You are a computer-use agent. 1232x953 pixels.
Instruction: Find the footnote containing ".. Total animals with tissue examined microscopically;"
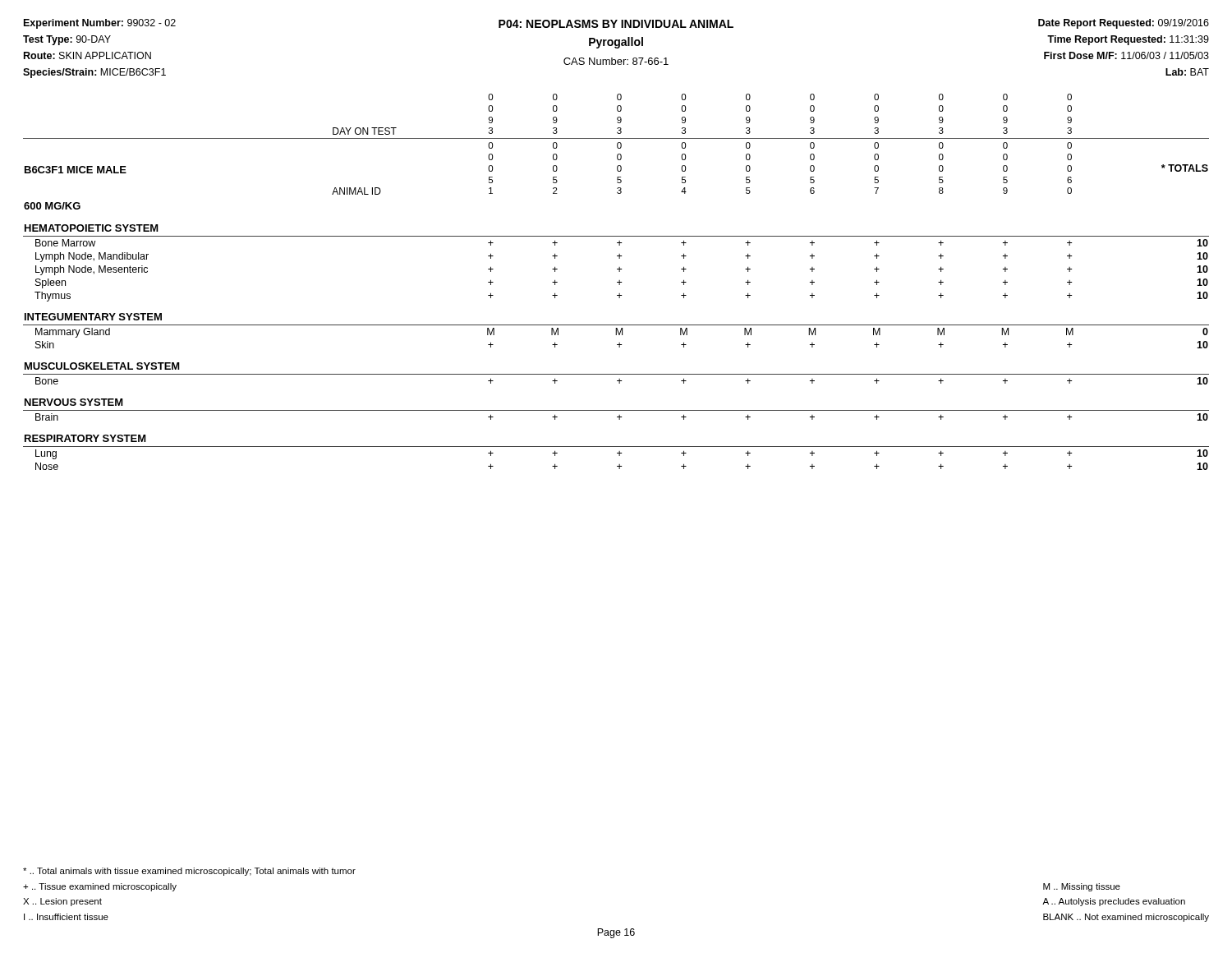189,872
